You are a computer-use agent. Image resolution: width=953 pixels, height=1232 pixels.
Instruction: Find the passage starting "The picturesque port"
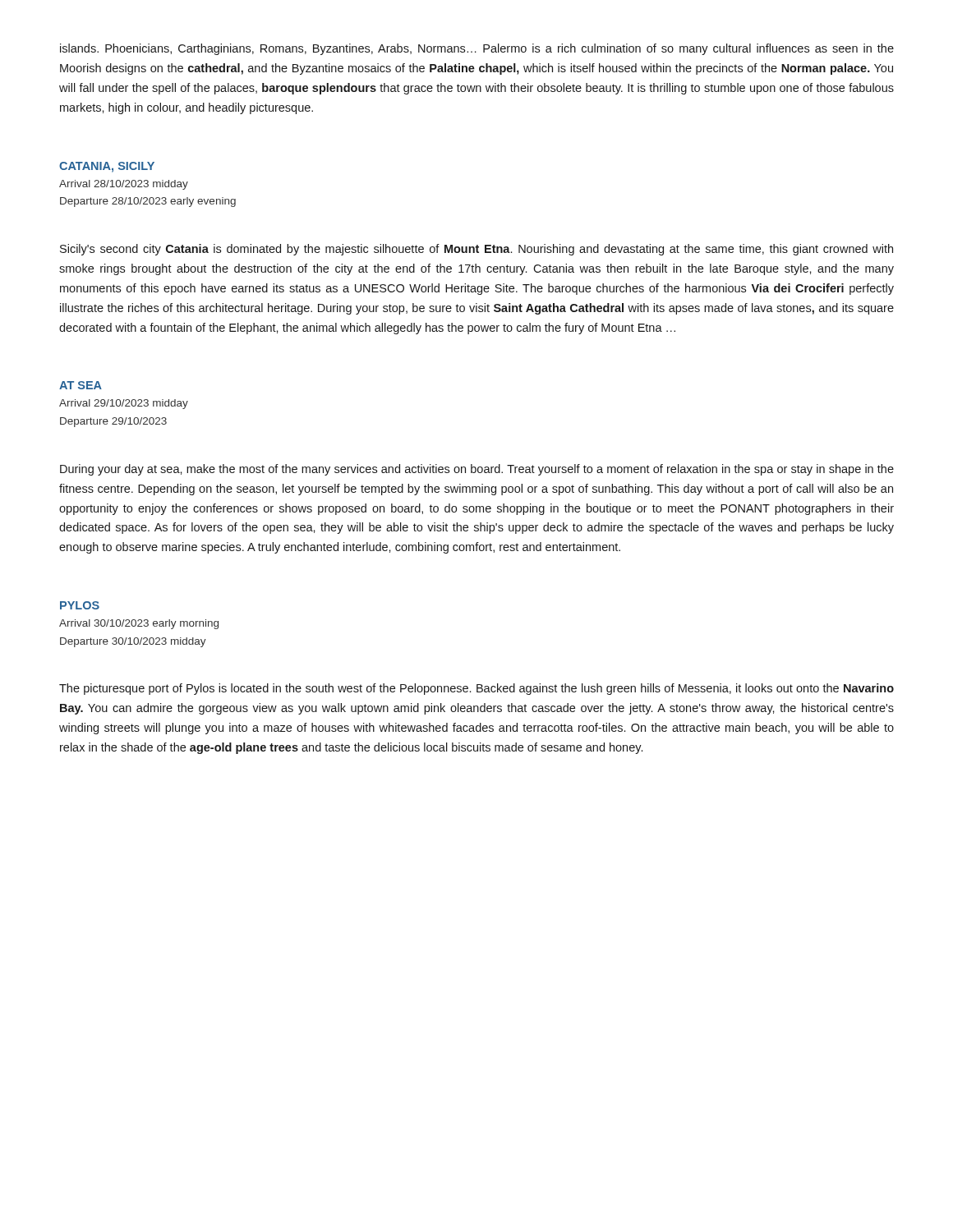coord(476,718)
